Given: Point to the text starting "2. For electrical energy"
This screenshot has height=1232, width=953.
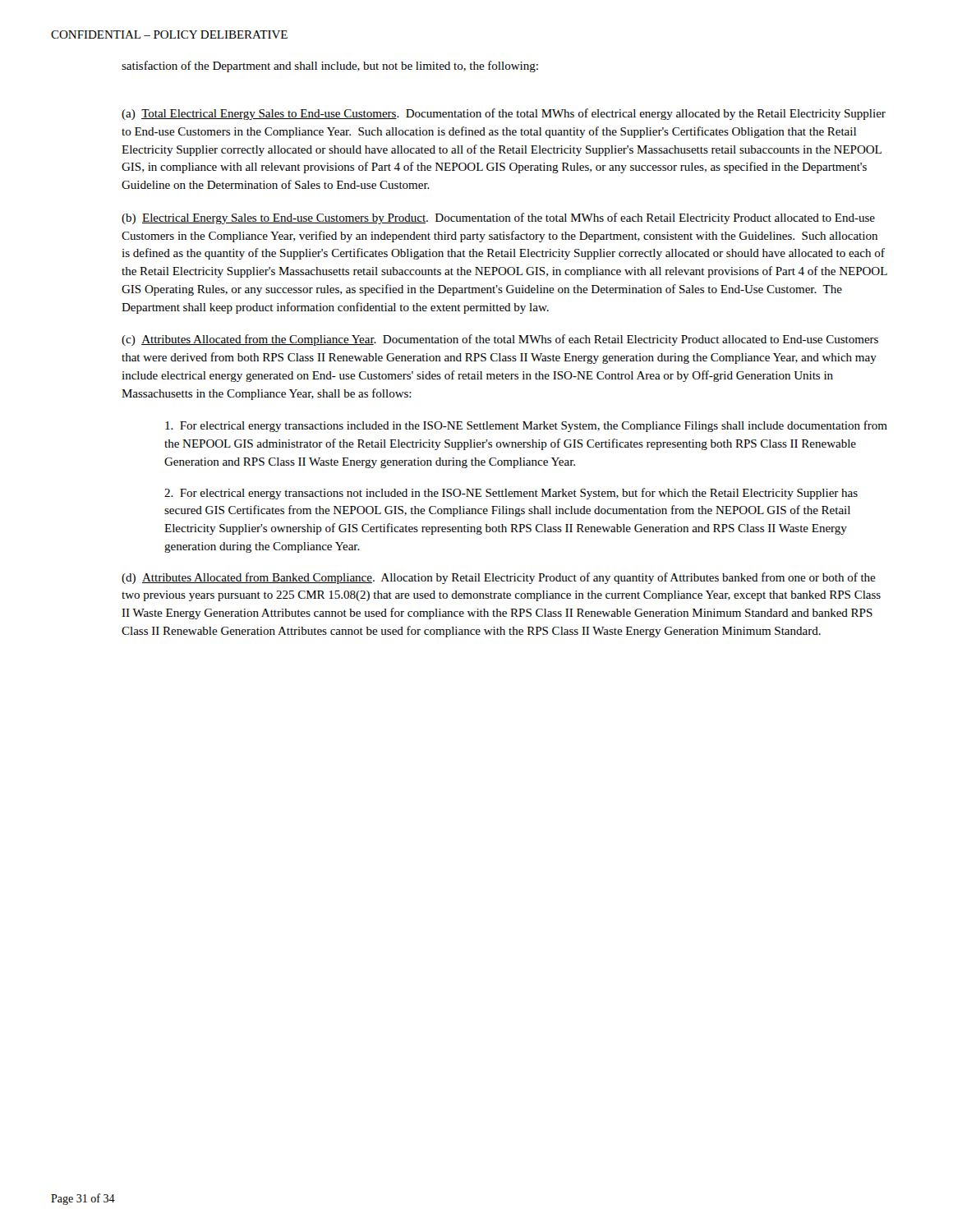Looking at the screenshot, I should click(x=511, y=519).
